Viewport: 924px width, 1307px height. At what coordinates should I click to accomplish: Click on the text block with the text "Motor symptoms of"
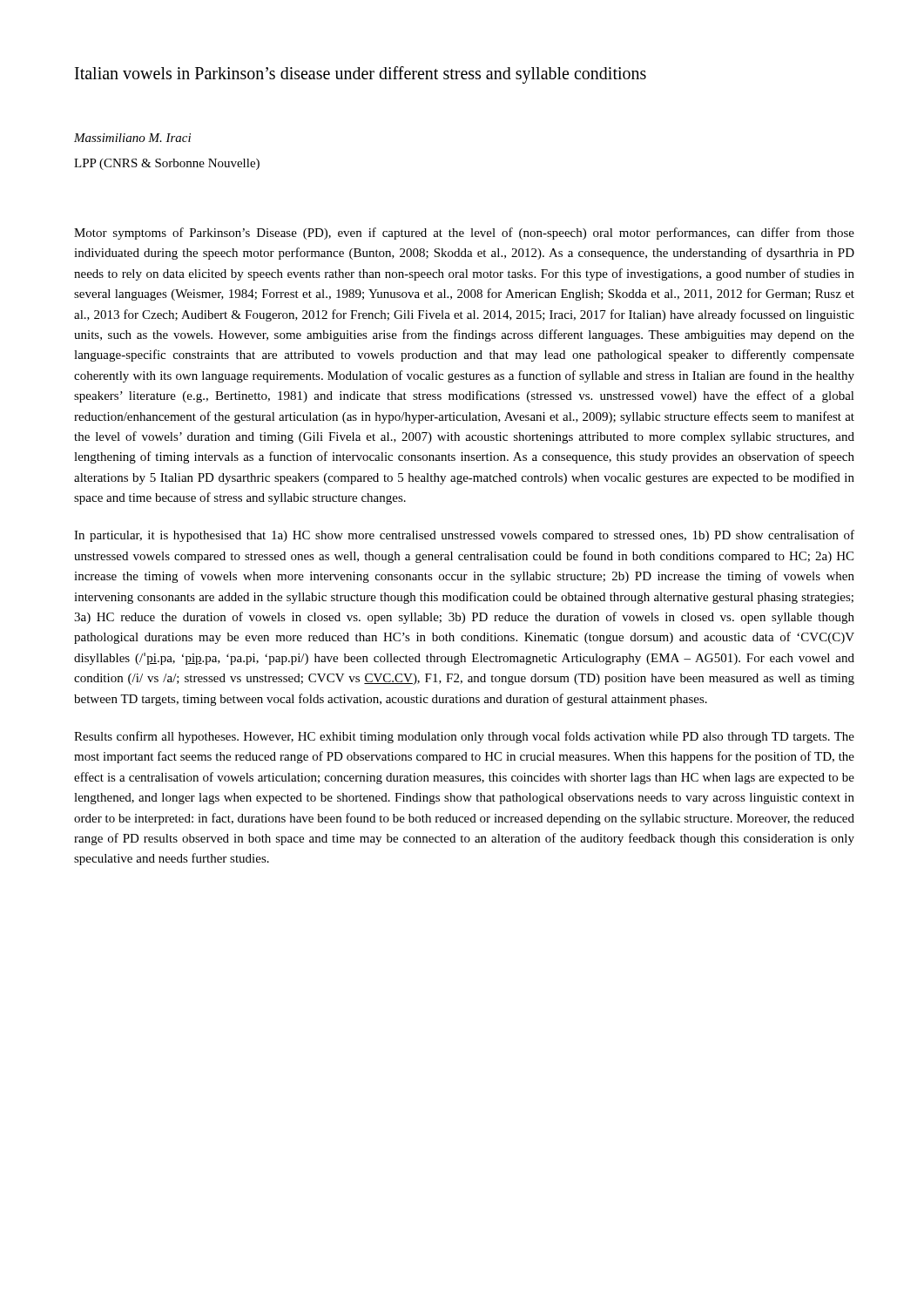[x=464, y=365]
